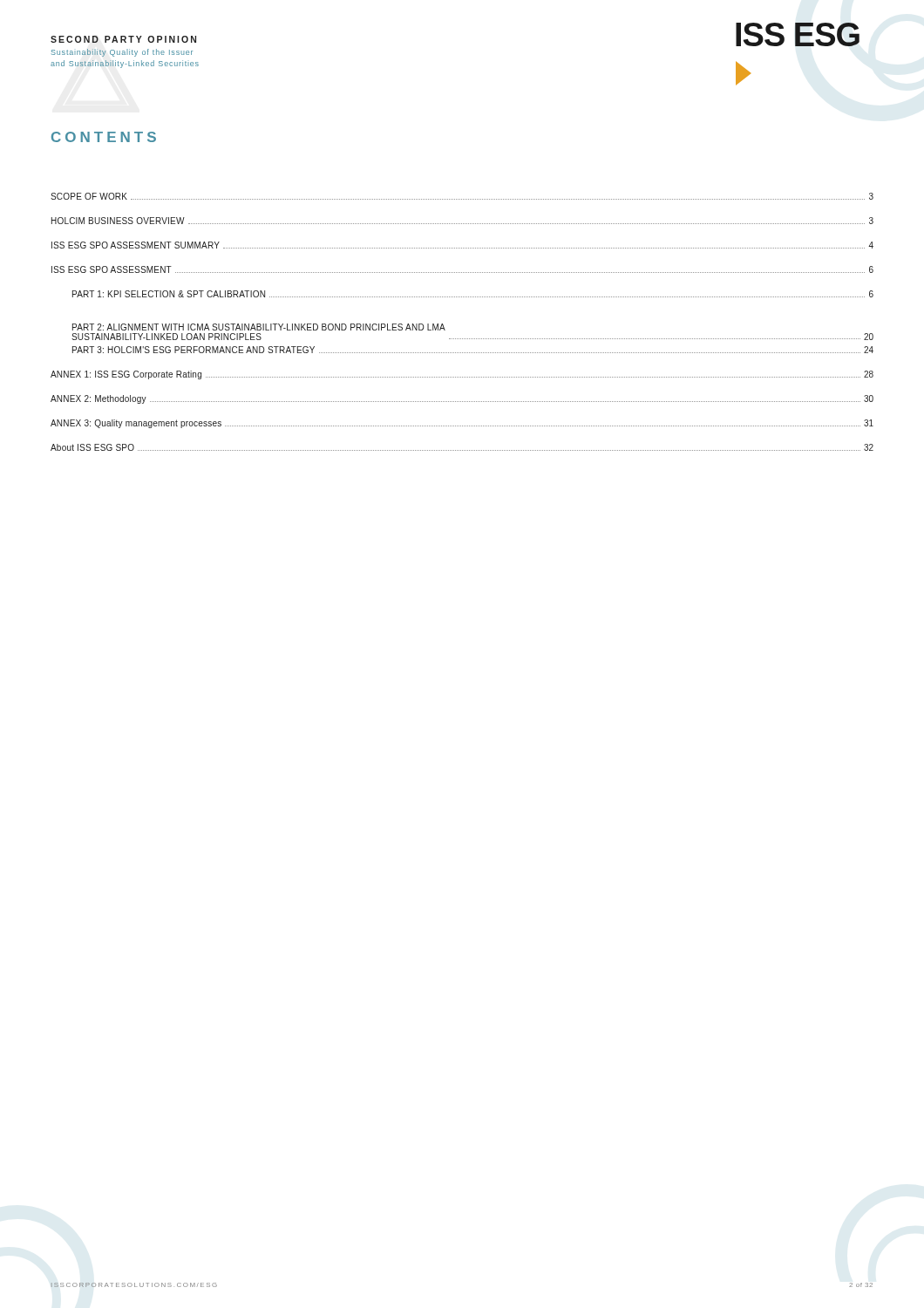Where does it say "ANNEX 2: Methodology 30"?
Viewport: 924px width, 1308px height.
(462, 399)
